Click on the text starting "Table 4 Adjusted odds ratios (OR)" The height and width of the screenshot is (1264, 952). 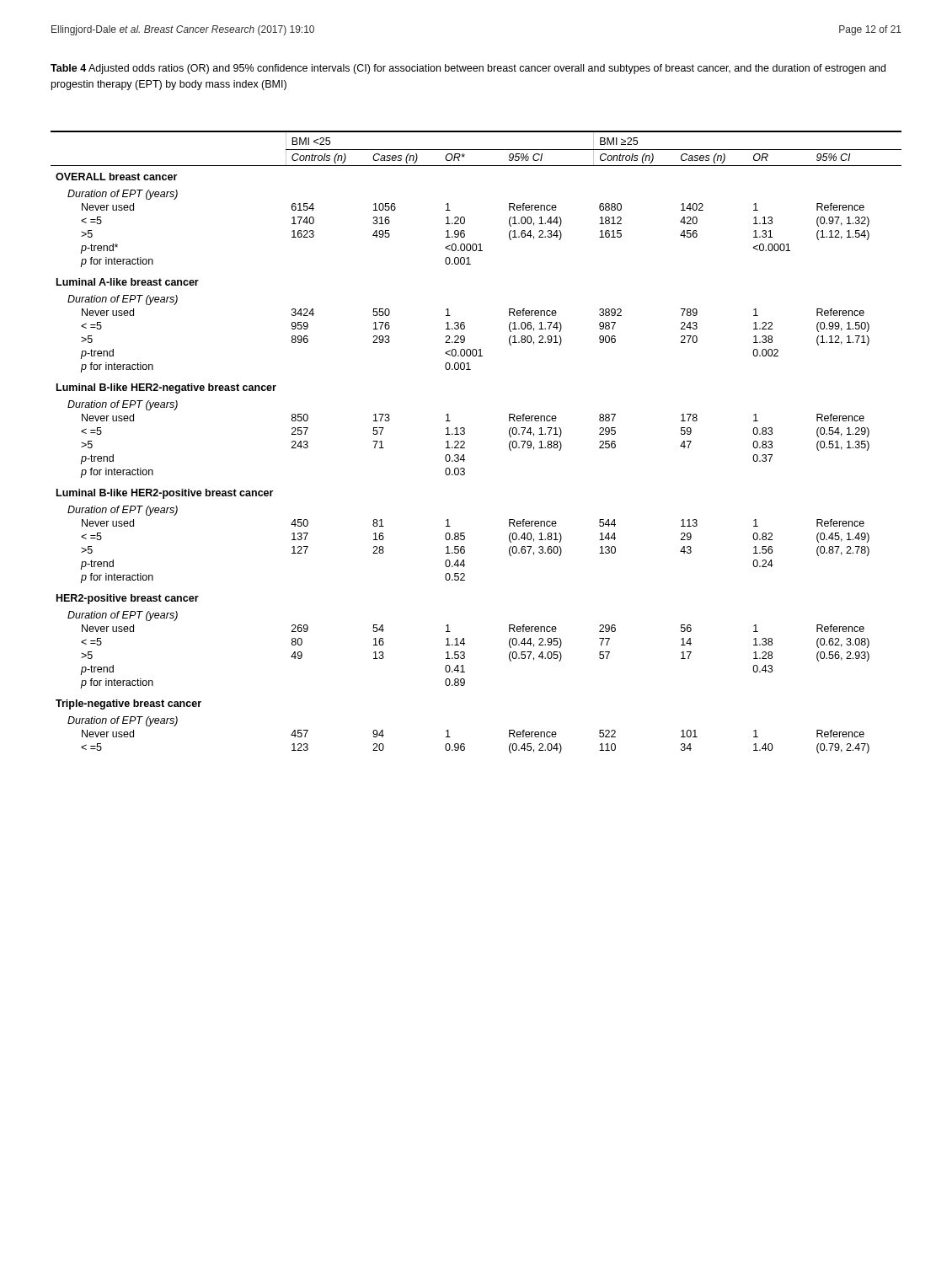(x=468, y=76)
